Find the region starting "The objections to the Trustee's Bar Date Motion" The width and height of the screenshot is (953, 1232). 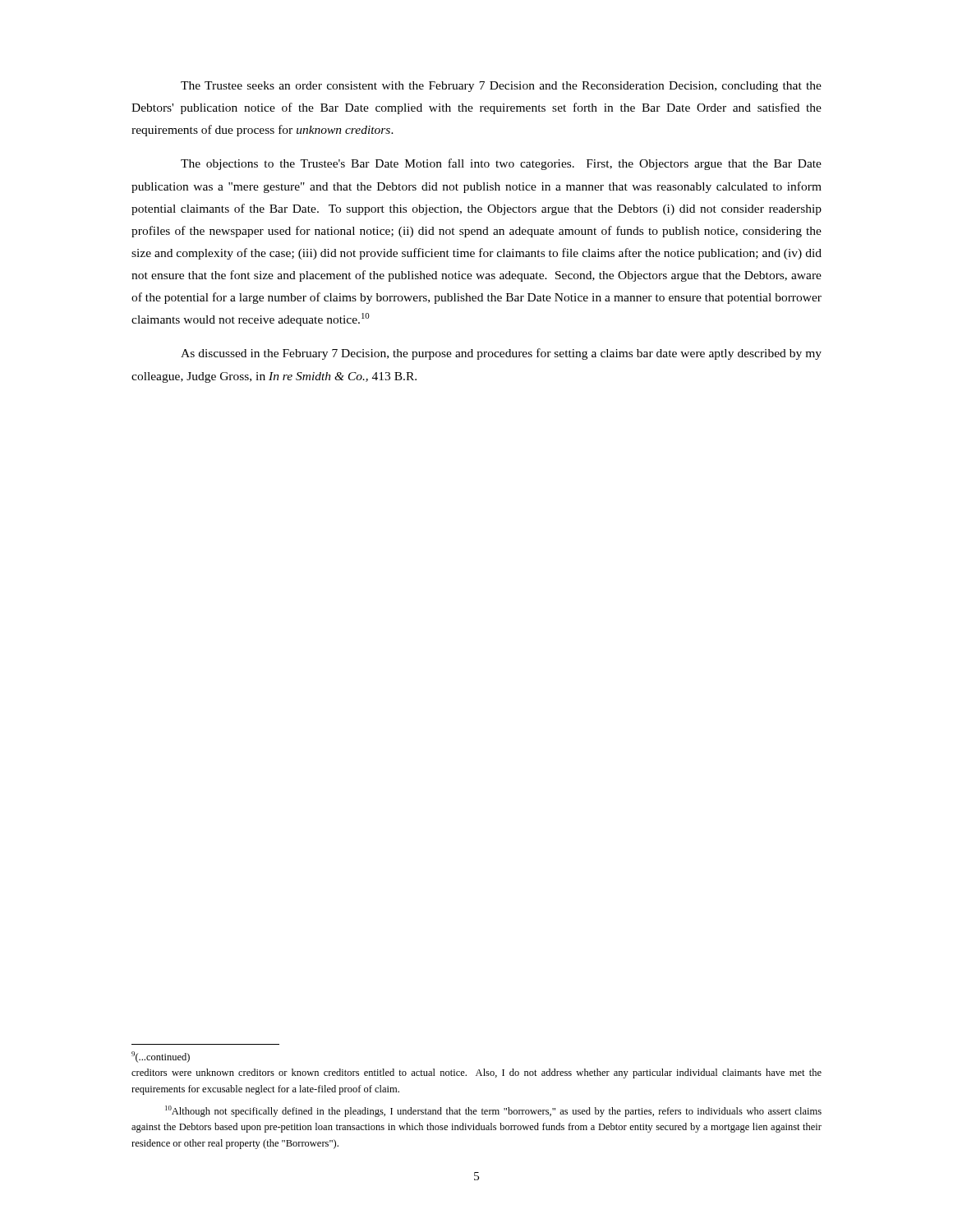[x=476, y=241]
